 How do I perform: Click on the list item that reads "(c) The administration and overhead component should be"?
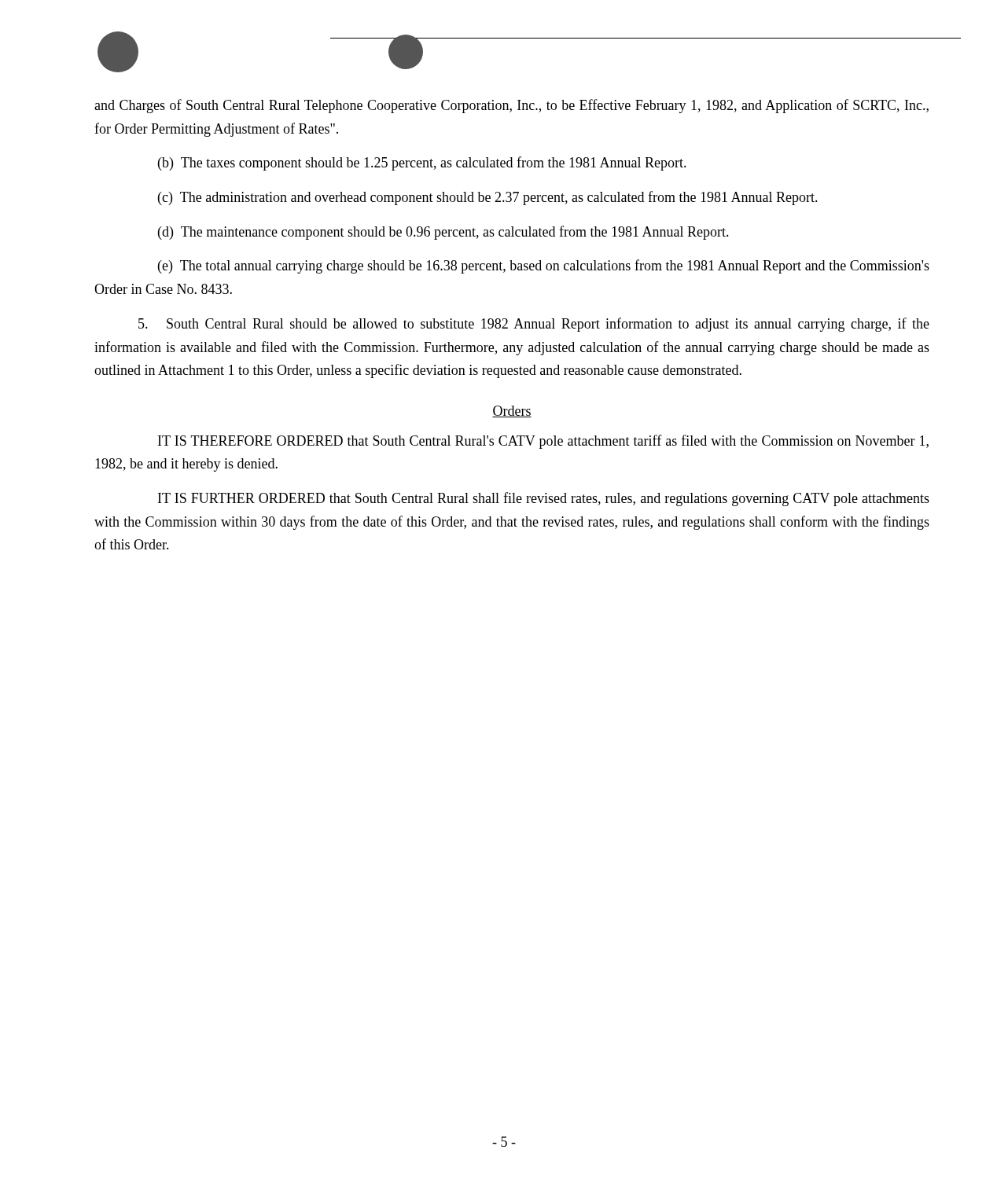coord(512,198)
